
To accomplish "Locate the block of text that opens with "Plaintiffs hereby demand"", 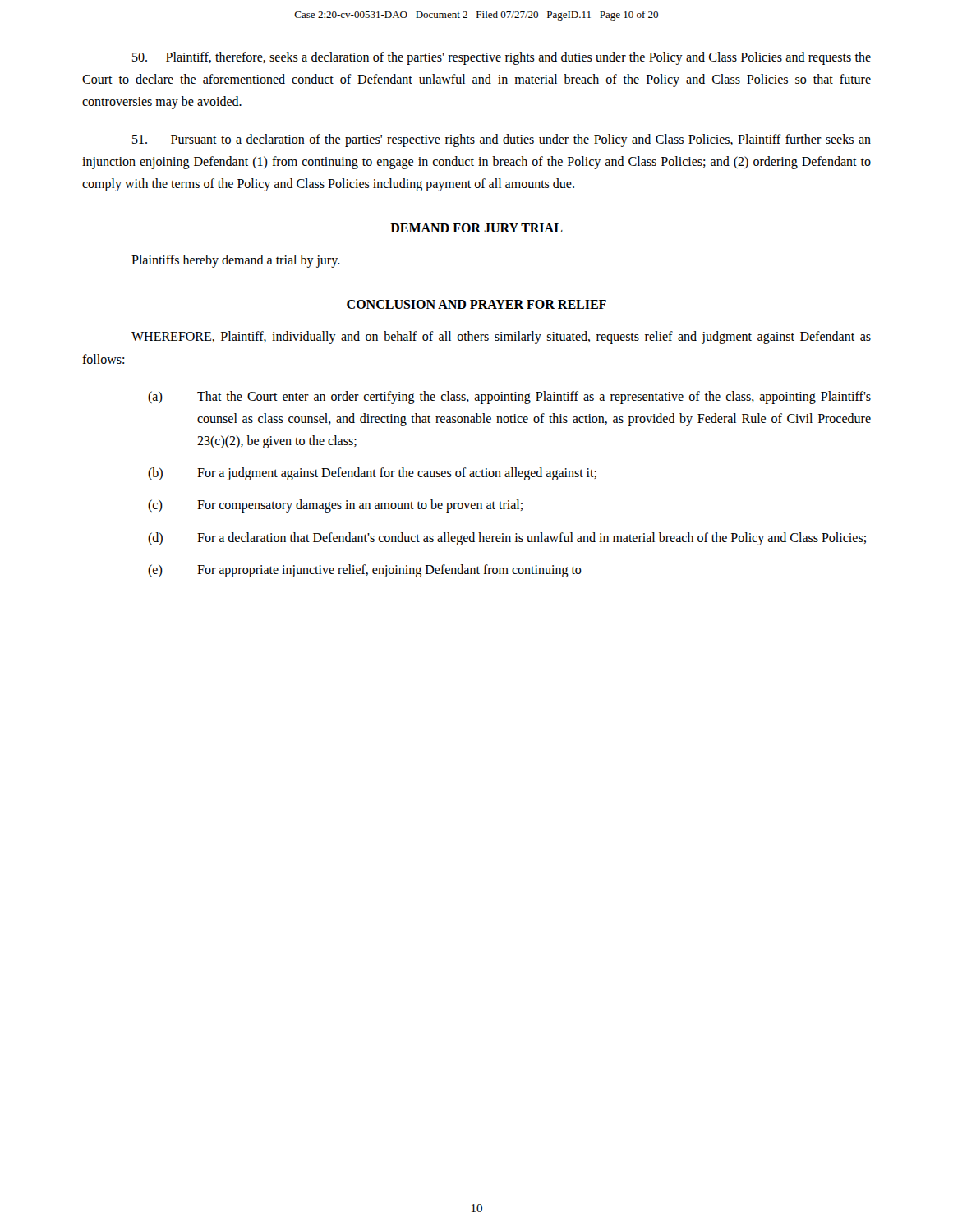I will (x=236, y=260).
